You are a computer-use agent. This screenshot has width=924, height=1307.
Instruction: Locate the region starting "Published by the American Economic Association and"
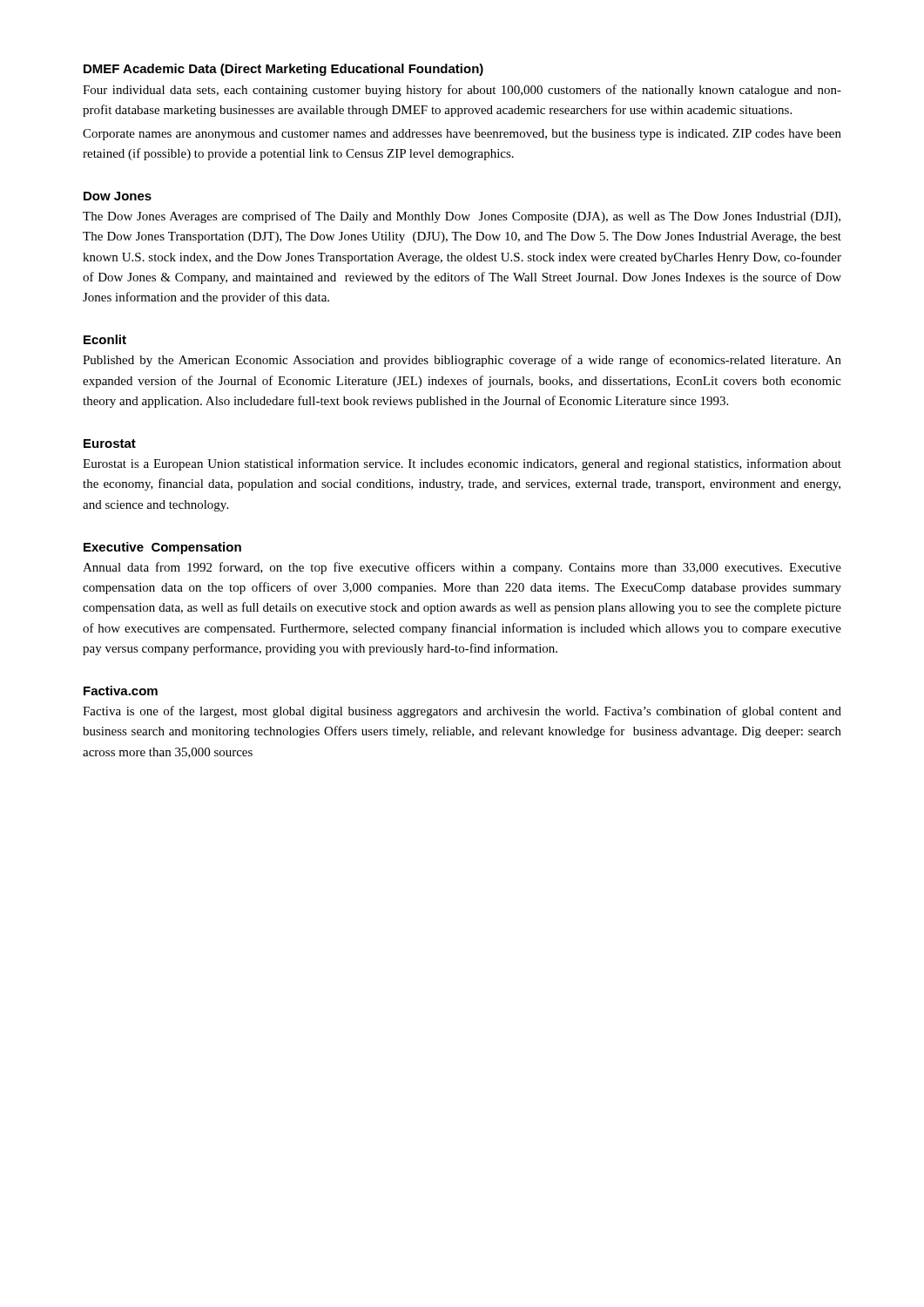coord(462,380)
